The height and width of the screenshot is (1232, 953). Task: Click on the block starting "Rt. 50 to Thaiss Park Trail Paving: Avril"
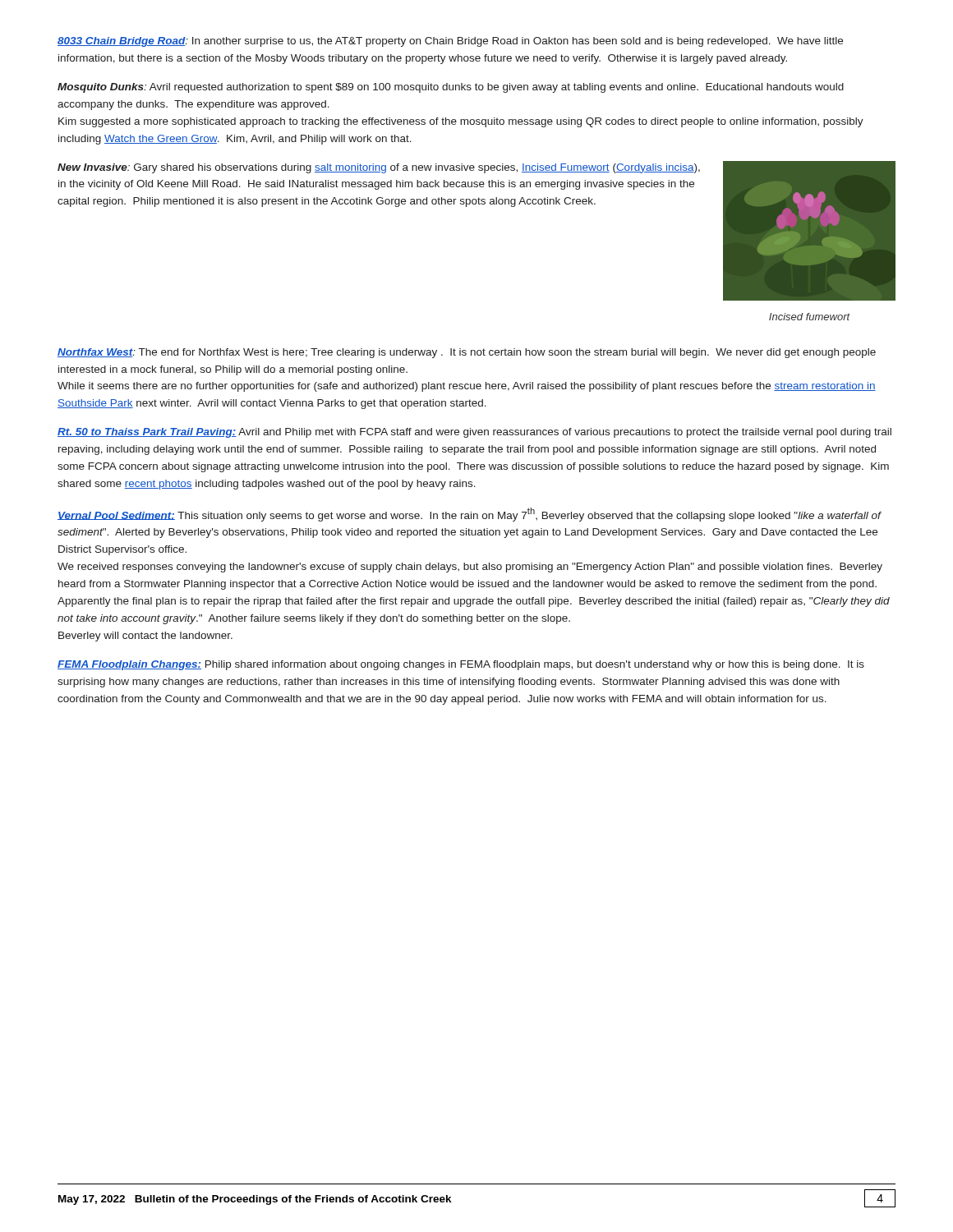475,458
